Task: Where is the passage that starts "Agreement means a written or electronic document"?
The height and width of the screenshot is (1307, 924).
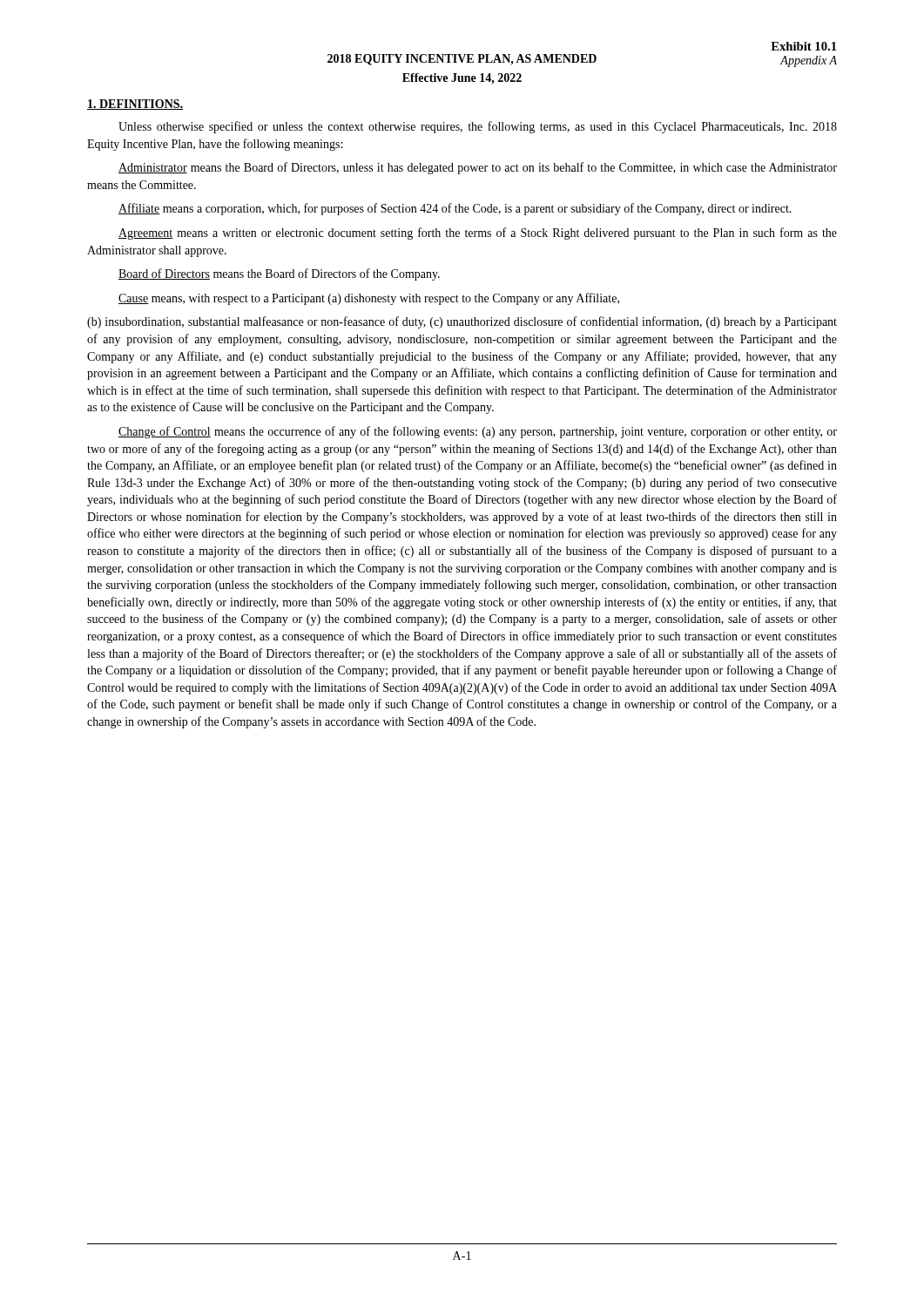Action: pos(462,242)
